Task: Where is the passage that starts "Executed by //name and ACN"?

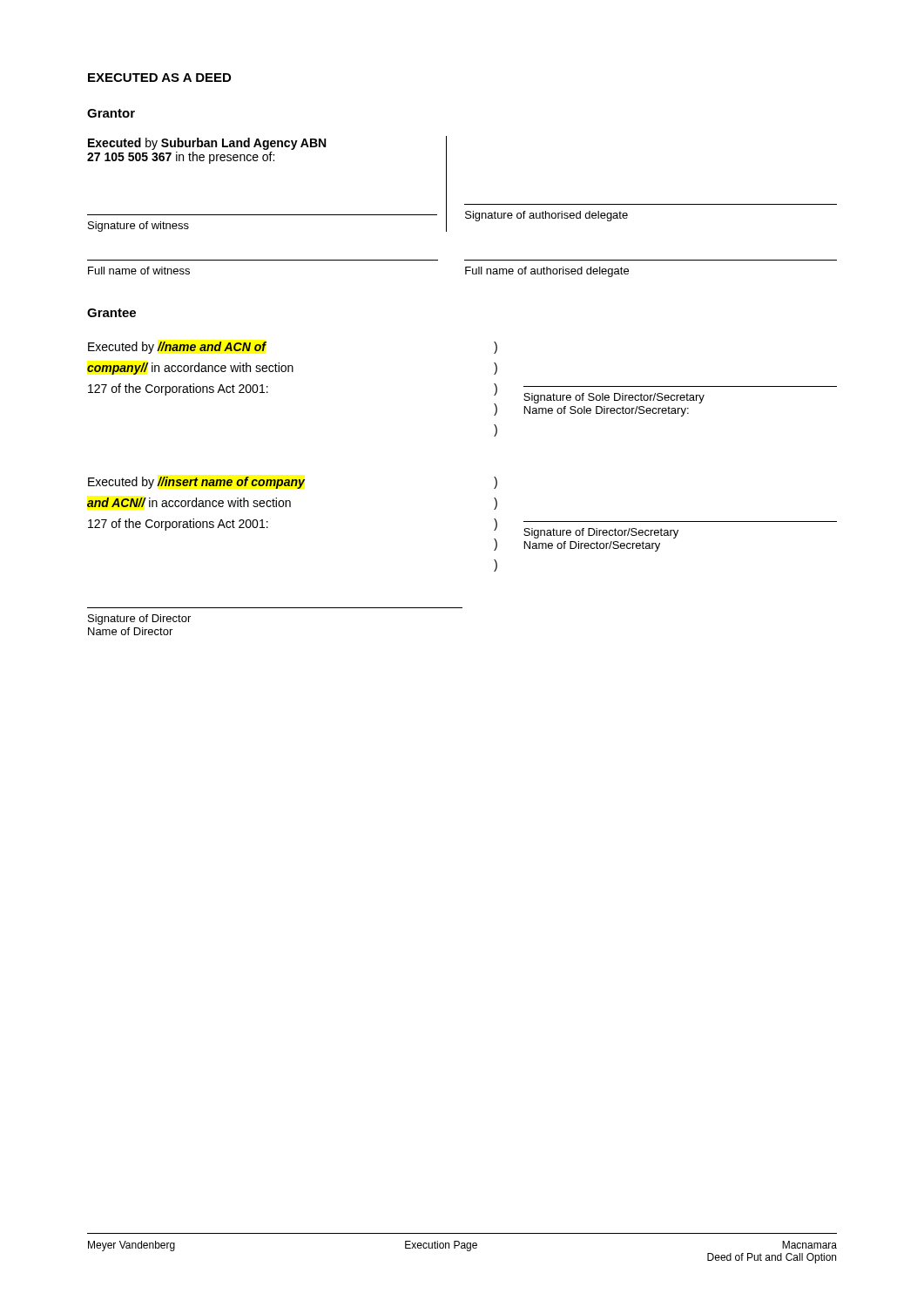Action: pyautogui.click(x=173, y=347)
